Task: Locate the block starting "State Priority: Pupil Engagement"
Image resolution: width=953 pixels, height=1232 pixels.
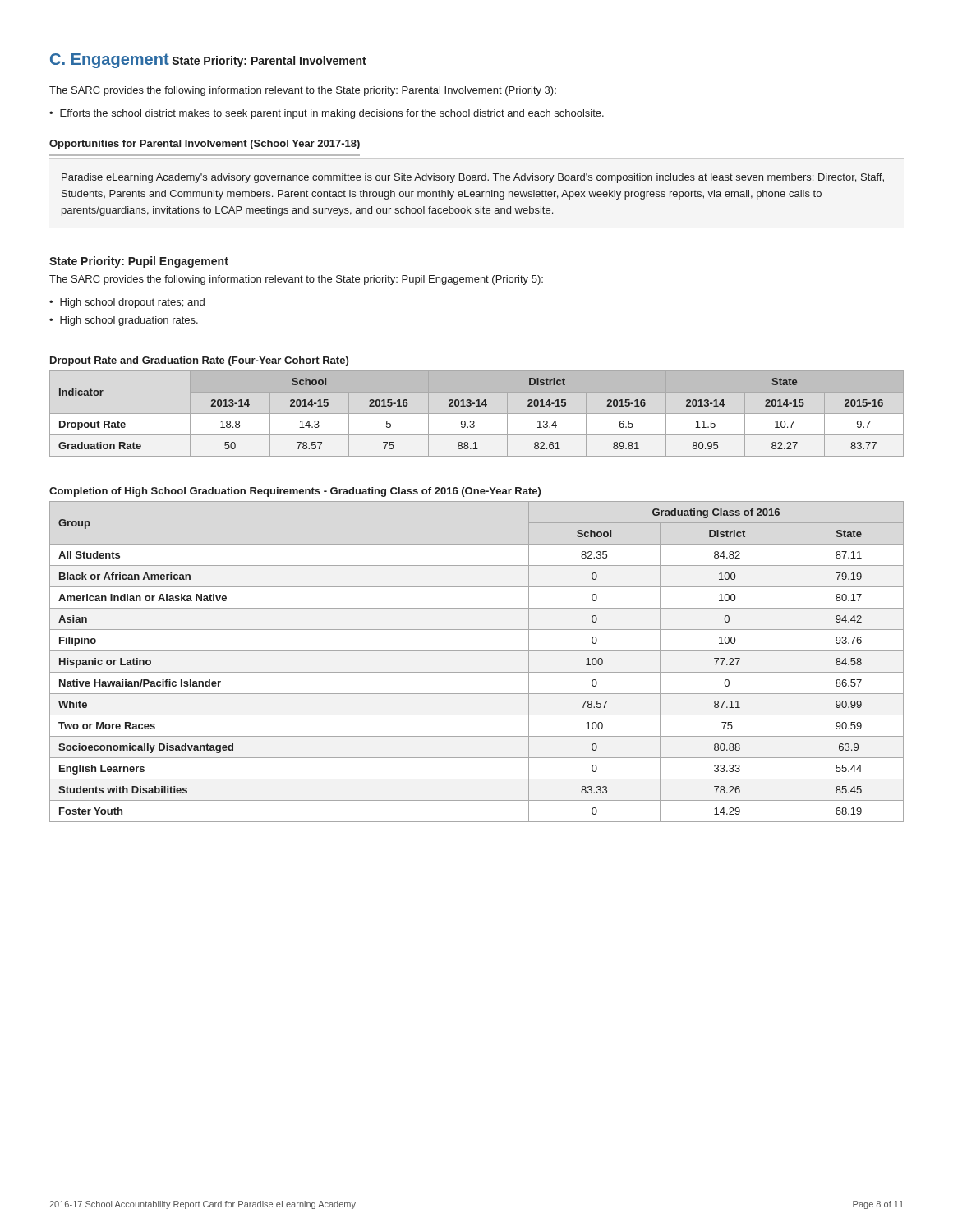Action: (x=139, y=261)
